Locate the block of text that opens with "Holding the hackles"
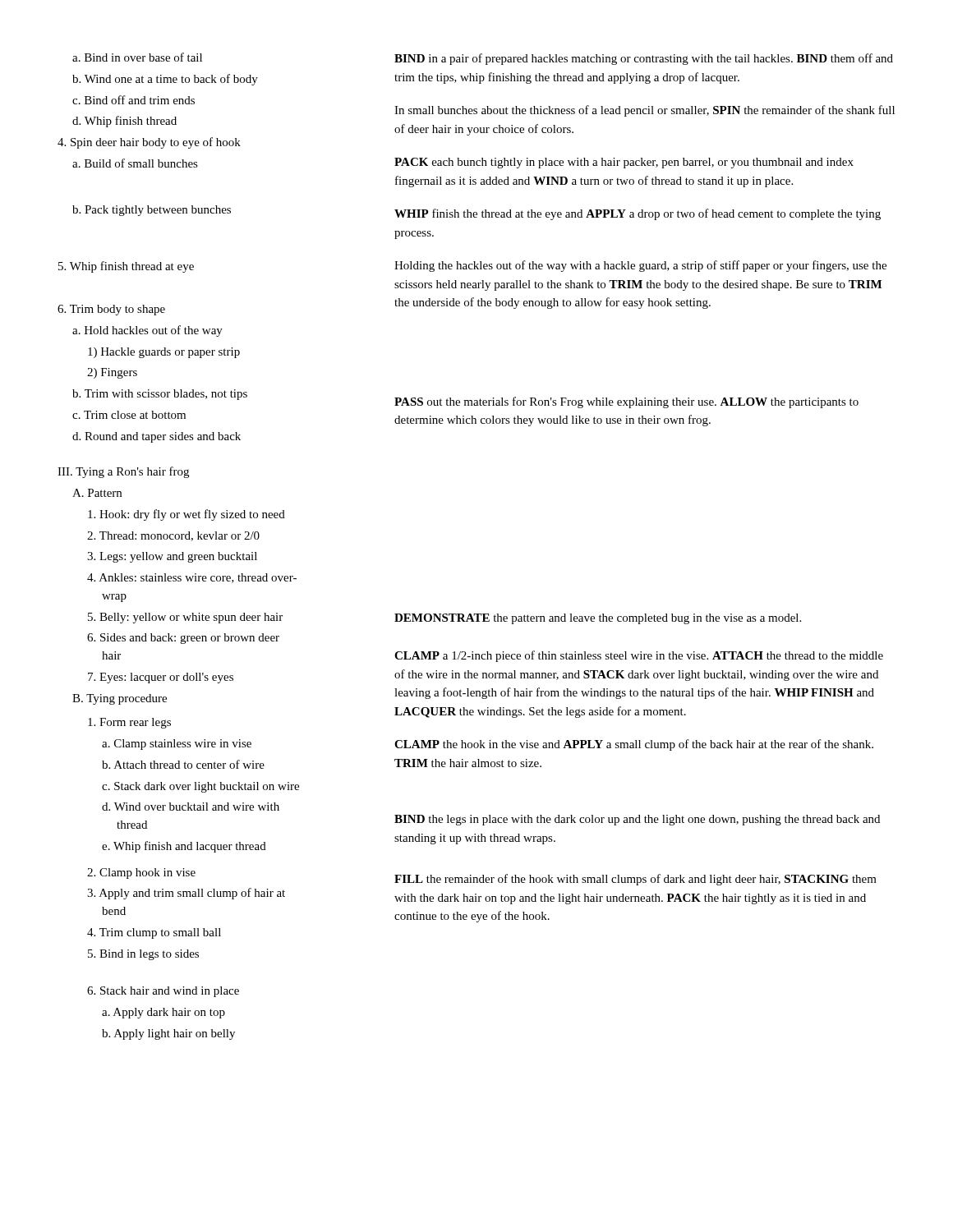953x1232 pixels. [645, 284]
